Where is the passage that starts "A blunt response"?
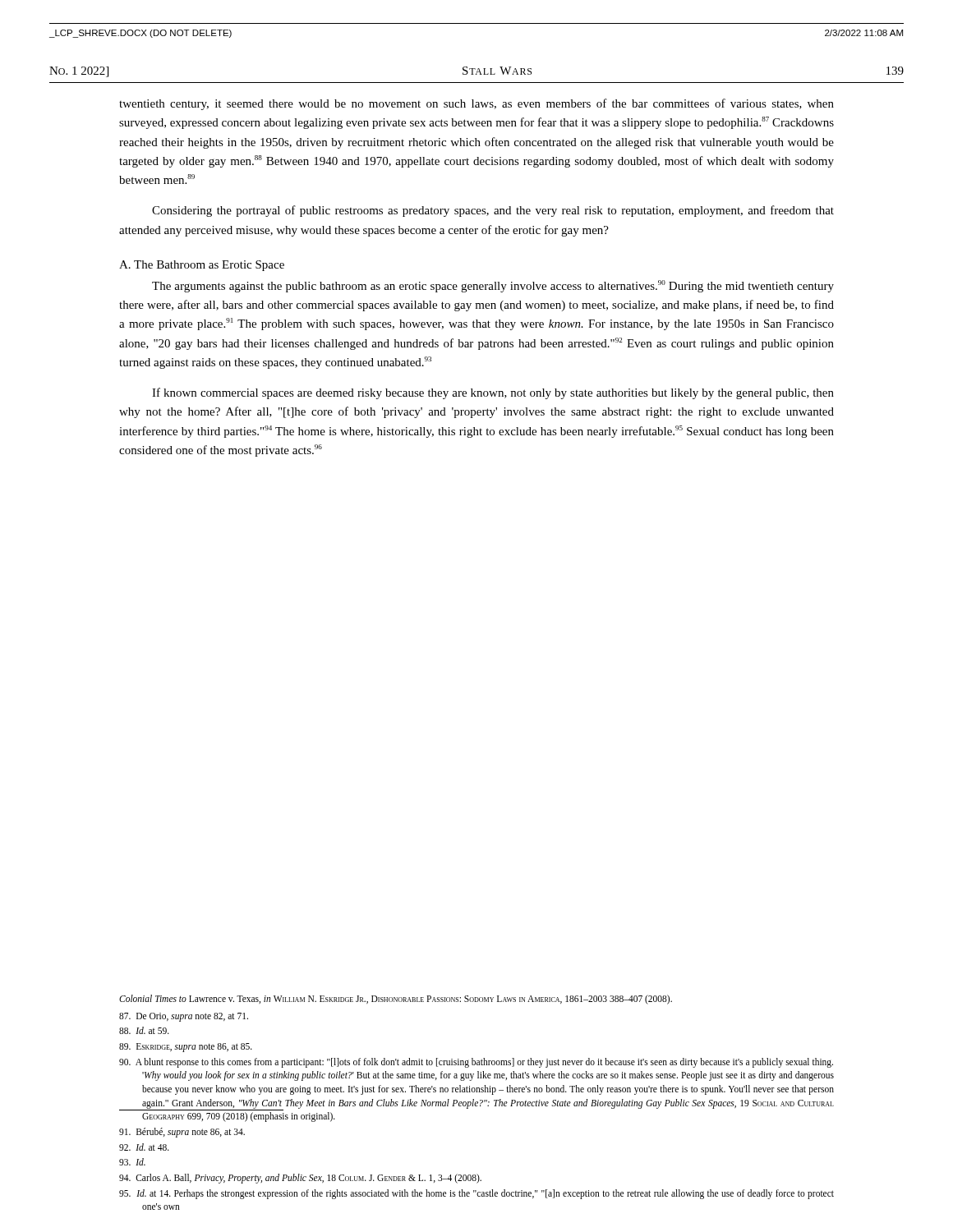The width and height of the screenshot is (953, 1232). point(476,1089)
